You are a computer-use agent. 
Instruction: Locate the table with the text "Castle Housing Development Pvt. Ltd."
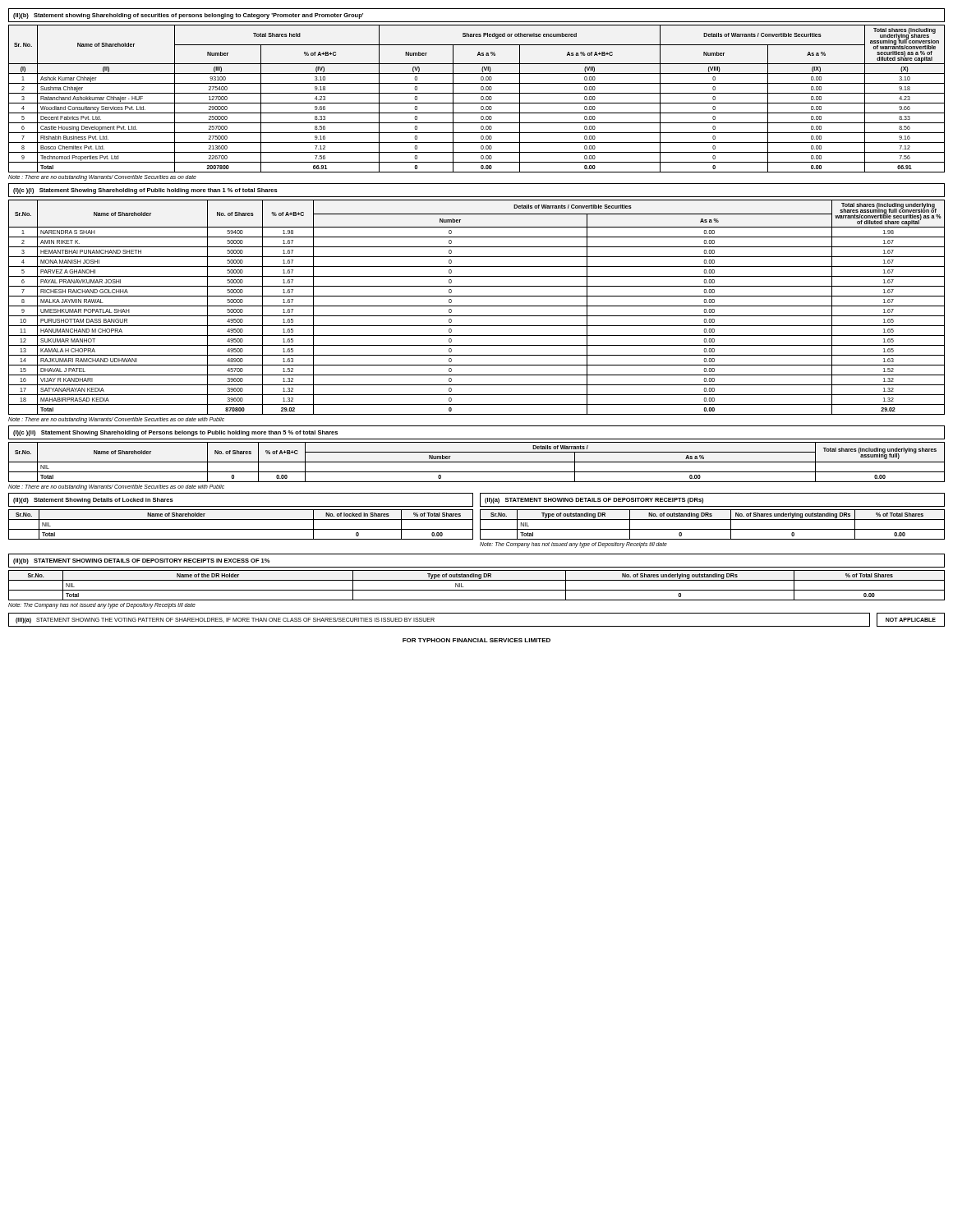click(x=476, y=99)
